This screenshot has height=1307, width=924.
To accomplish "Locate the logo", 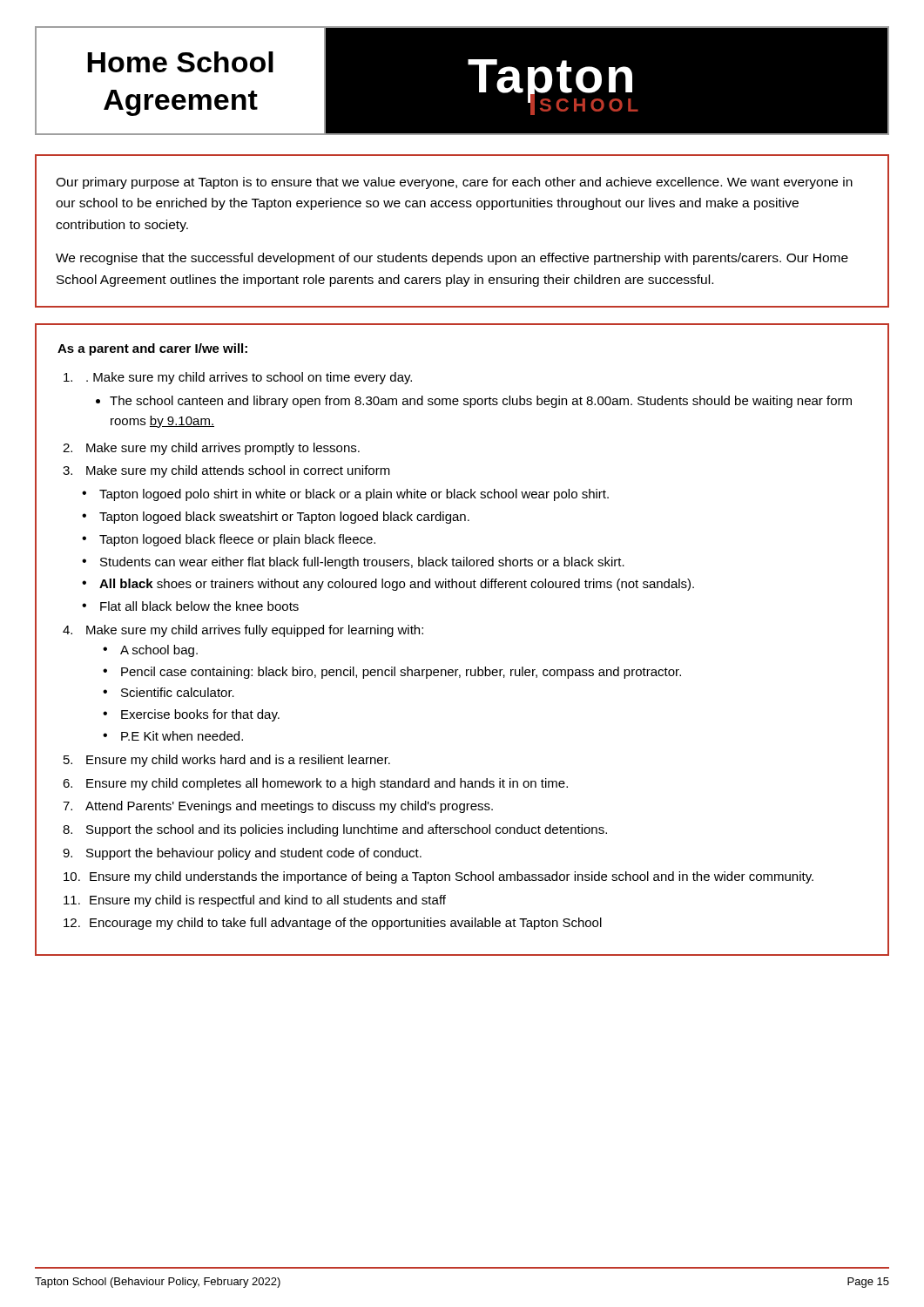I will point(607,81).
